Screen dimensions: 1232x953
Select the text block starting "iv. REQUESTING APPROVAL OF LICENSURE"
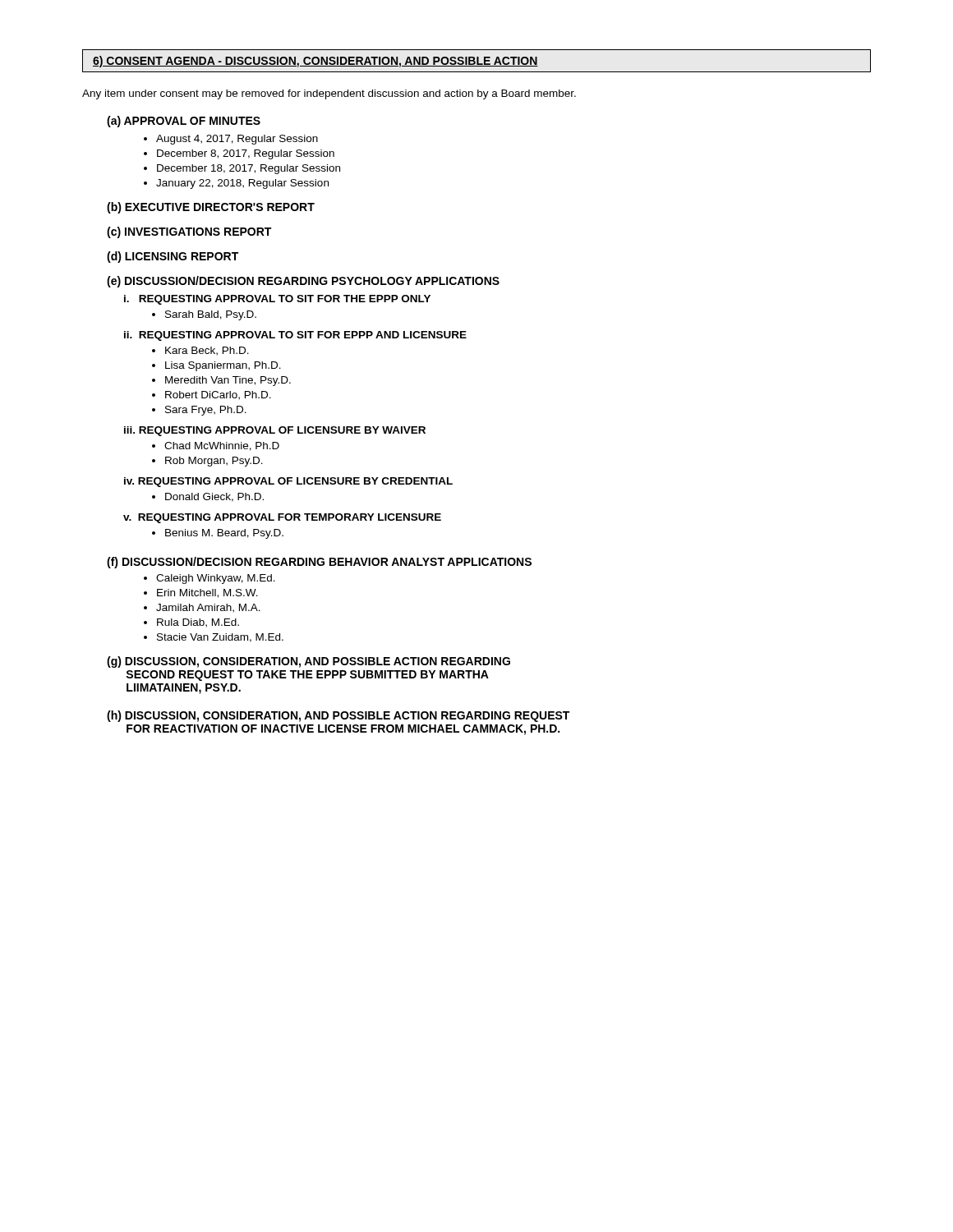click(x=288, y=481)
